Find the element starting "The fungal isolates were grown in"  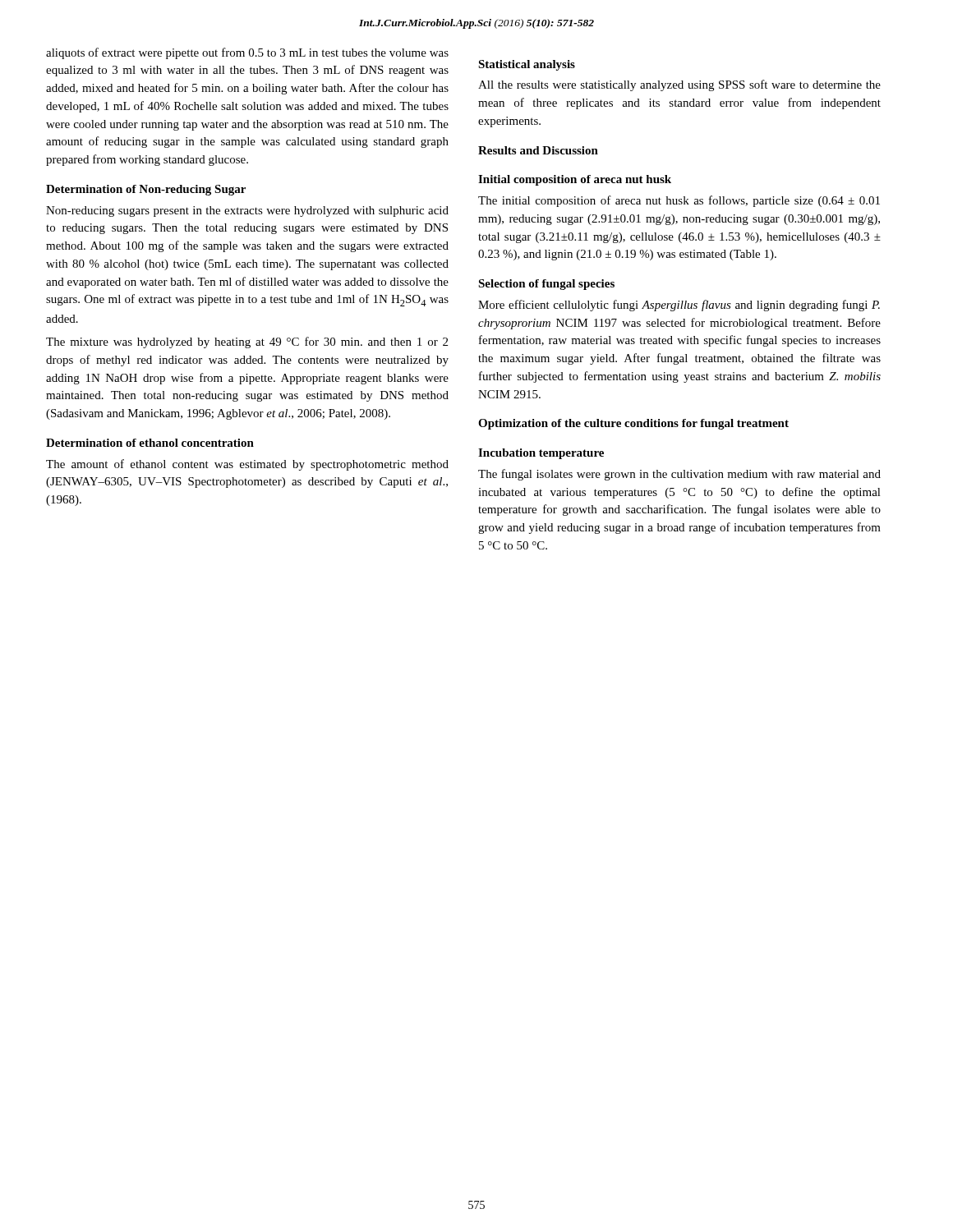tap(679, 509)
